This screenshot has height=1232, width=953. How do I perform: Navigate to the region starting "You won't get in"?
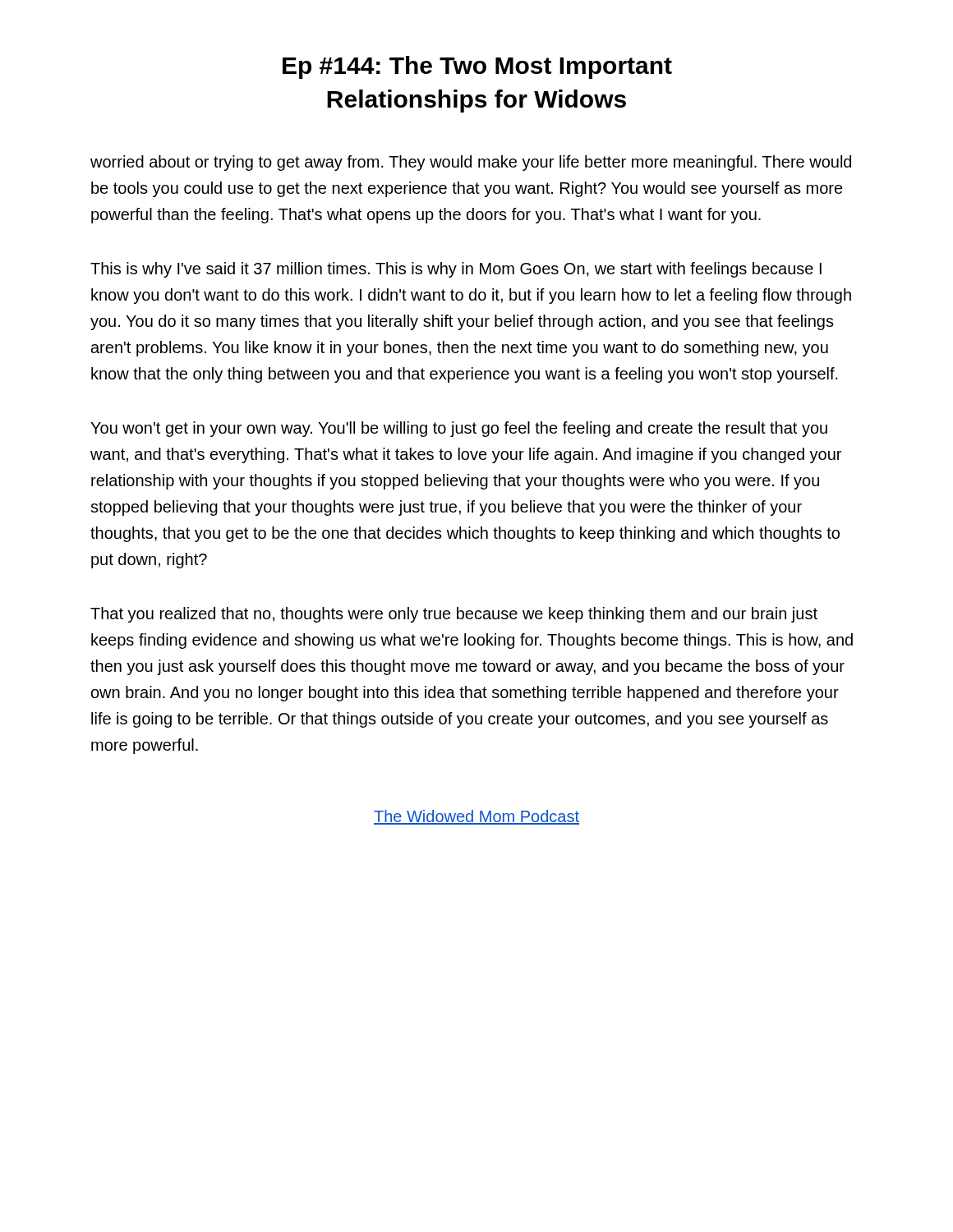[466, 494]
